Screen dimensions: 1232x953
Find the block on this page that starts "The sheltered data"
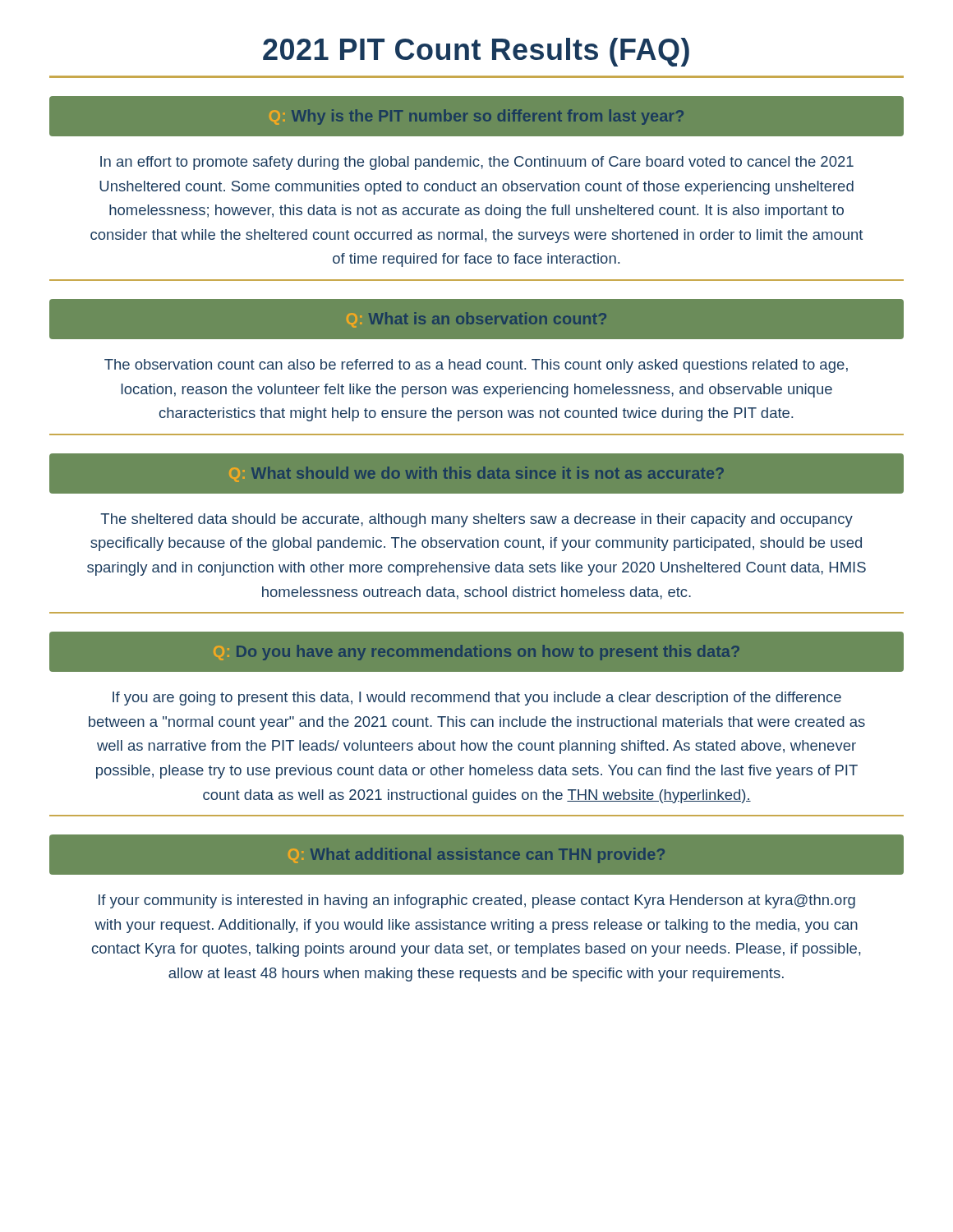pyautogui.click(x=476, y=555)
